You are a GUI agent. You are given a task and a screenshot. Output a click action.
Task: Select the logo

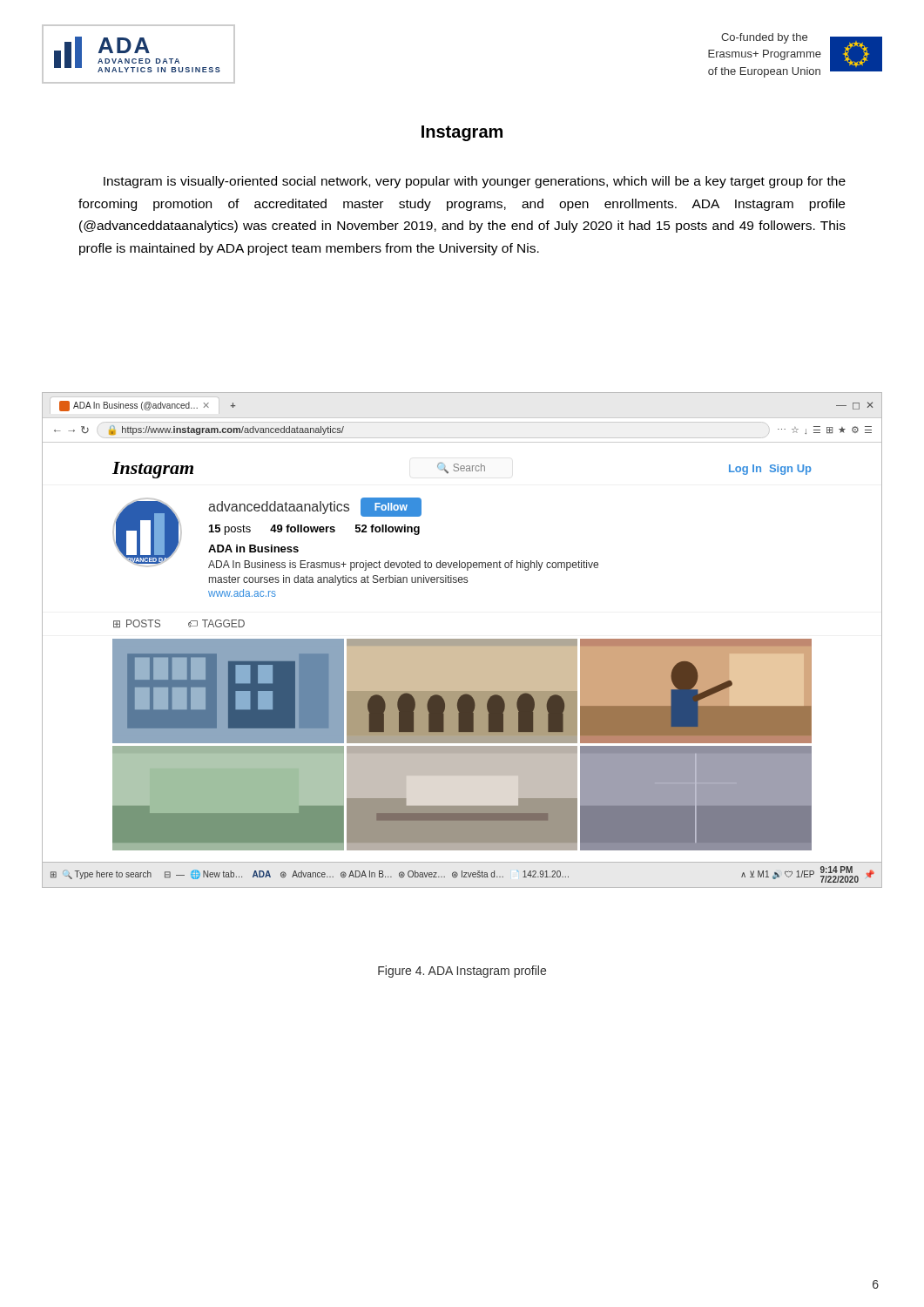click(x=462, y=54)
